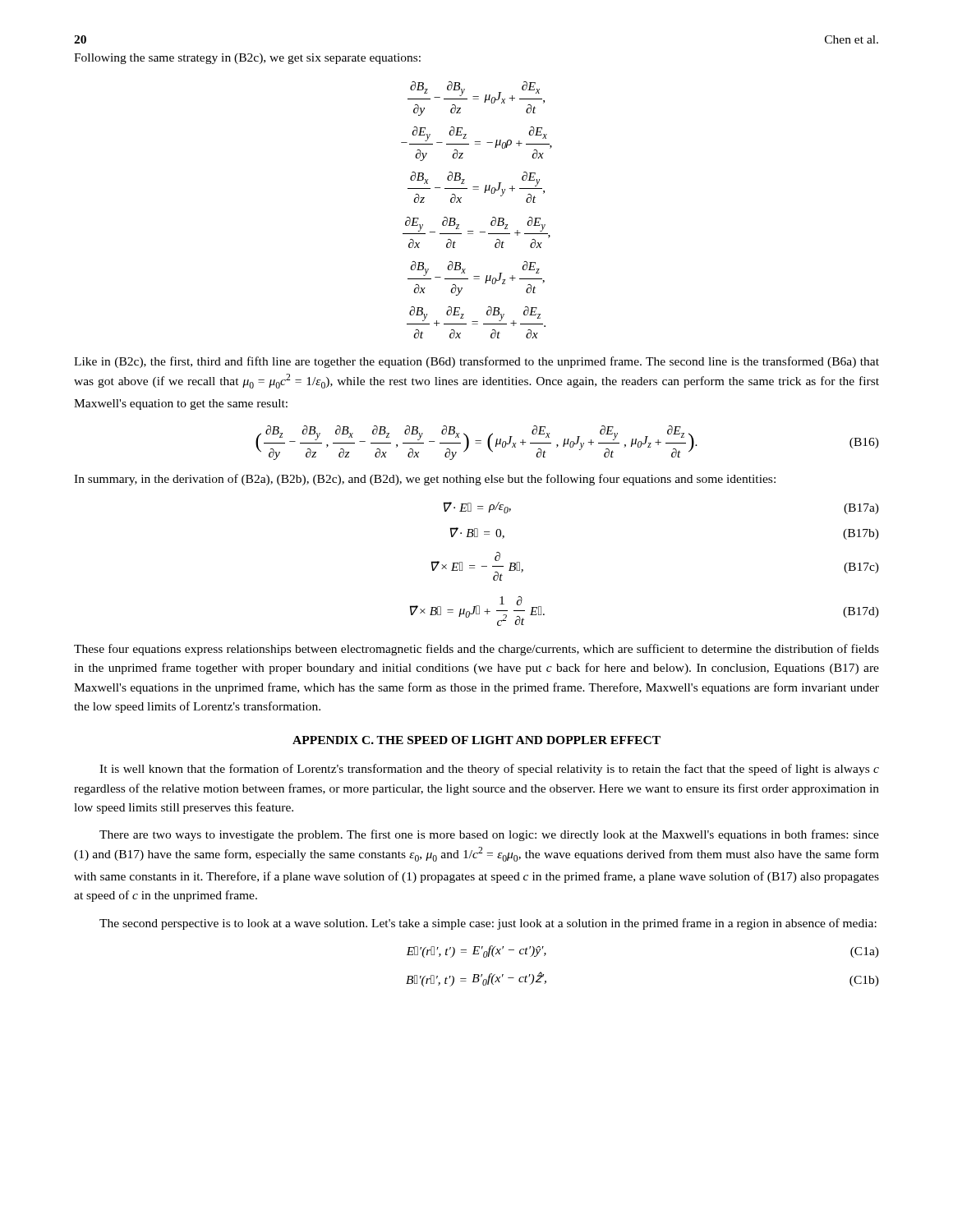953x1232 pixels.
Task: Click on the text starting "E⃗′(r⃗′, t′) = E′0f(x′"
Action: click(476, 951)
